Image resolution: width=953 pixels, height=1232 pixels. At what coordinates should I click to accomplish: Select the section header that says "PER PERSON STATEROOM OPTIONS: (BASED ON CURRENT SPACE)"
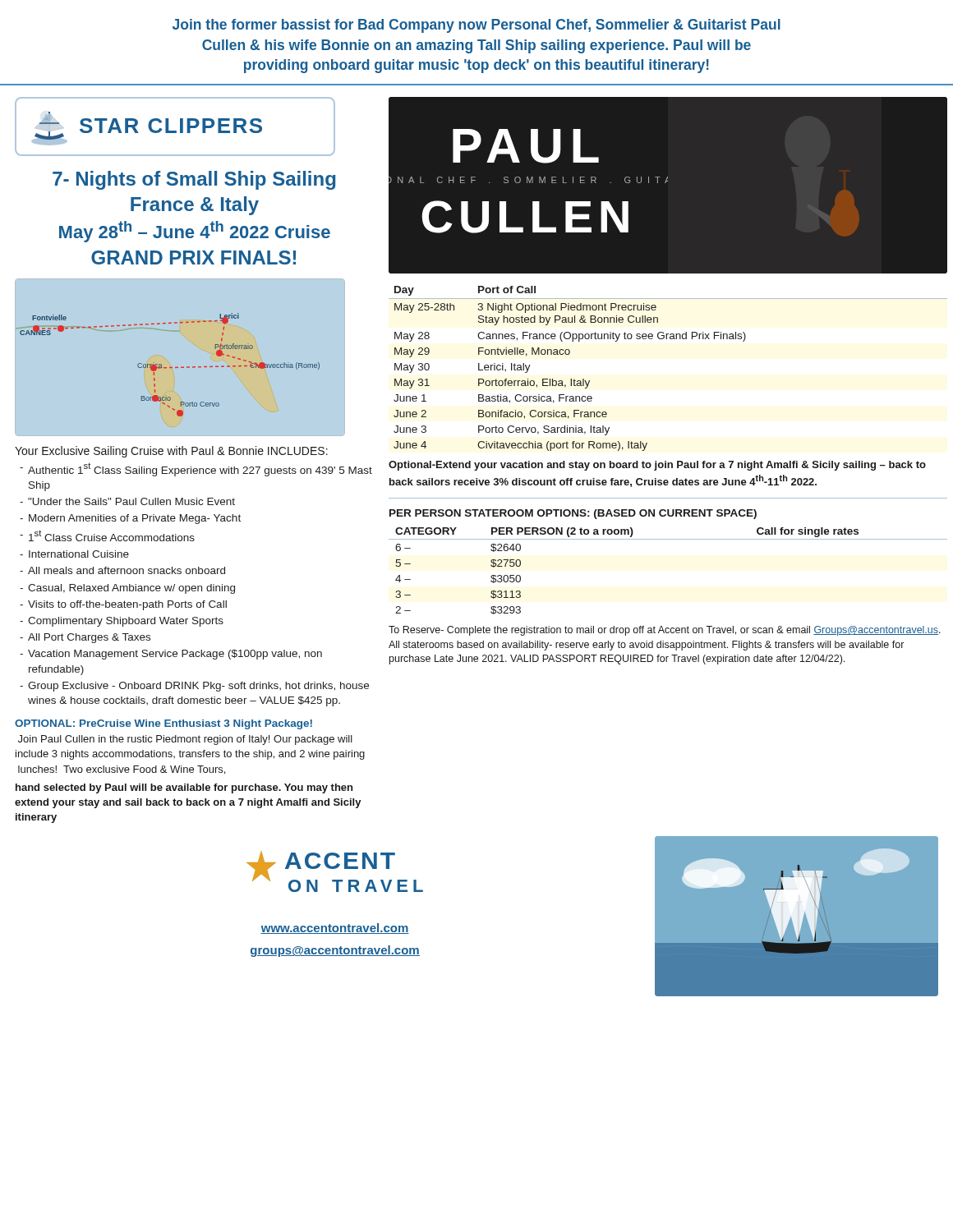(x=573, y=513)
